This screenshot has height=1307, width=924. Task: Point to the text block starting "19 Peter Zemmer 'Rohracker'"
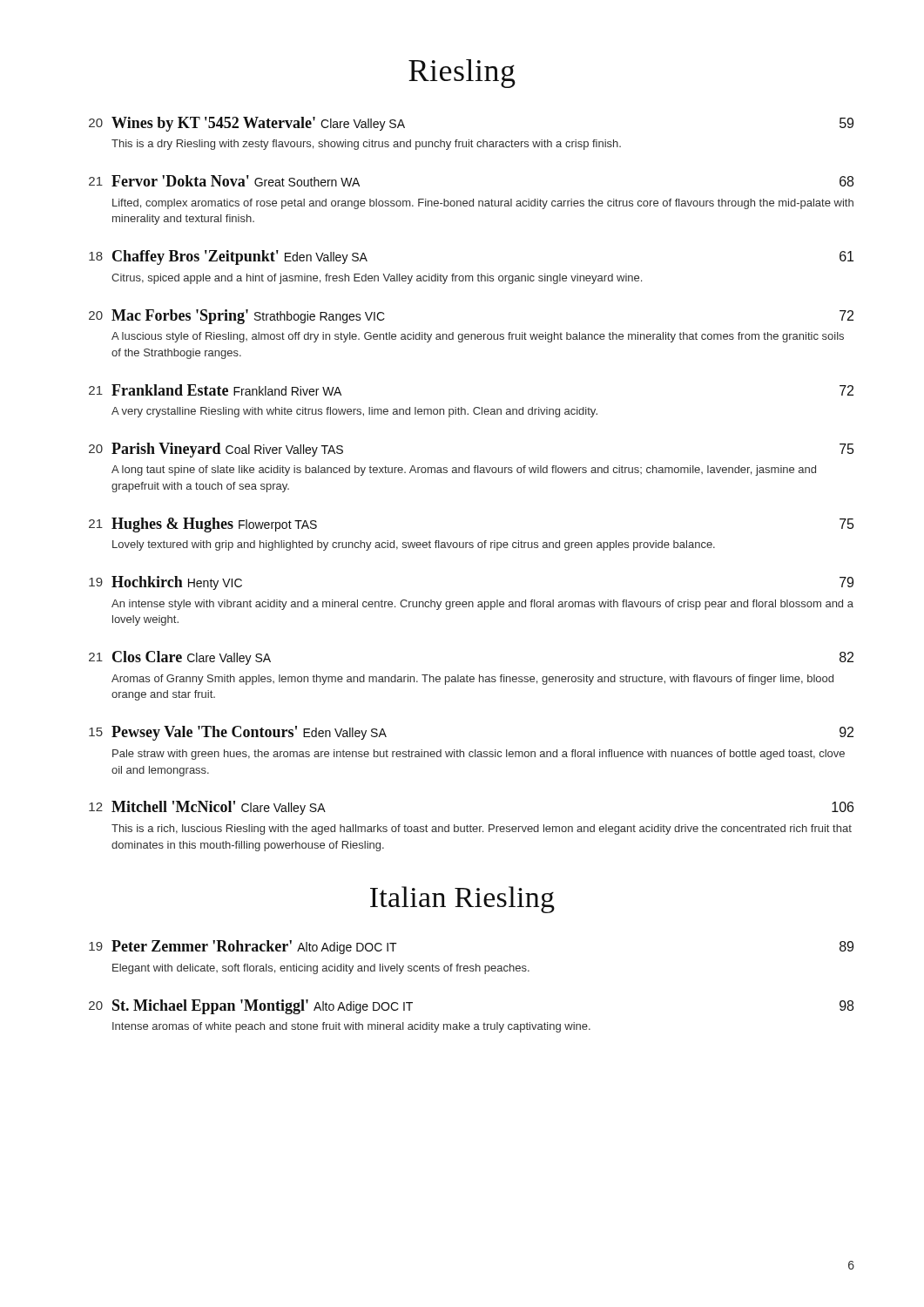(x=462, y=957)
